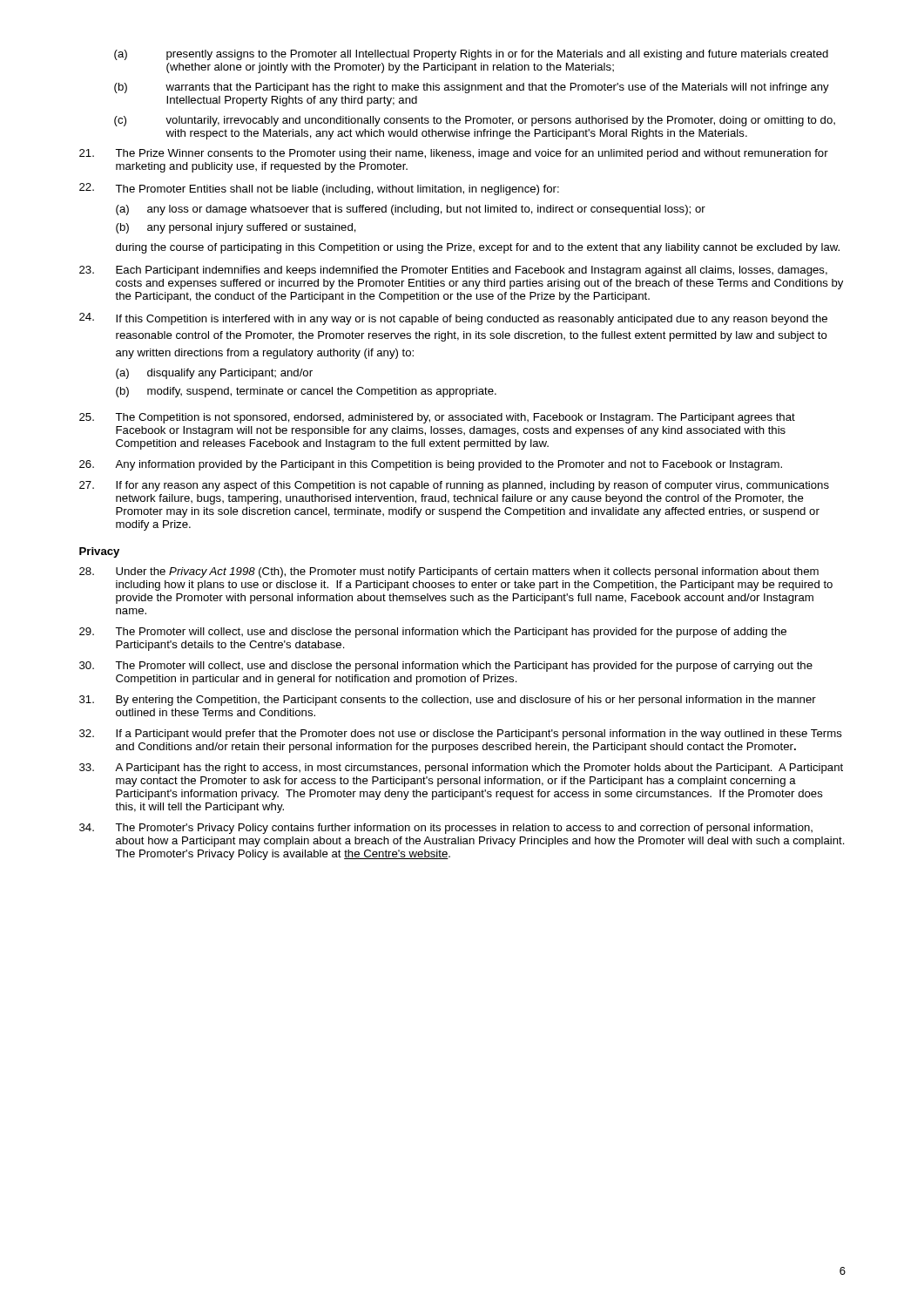
Task: Click on the element starting "26. Any information provided by the"
Action: (462, 464)
